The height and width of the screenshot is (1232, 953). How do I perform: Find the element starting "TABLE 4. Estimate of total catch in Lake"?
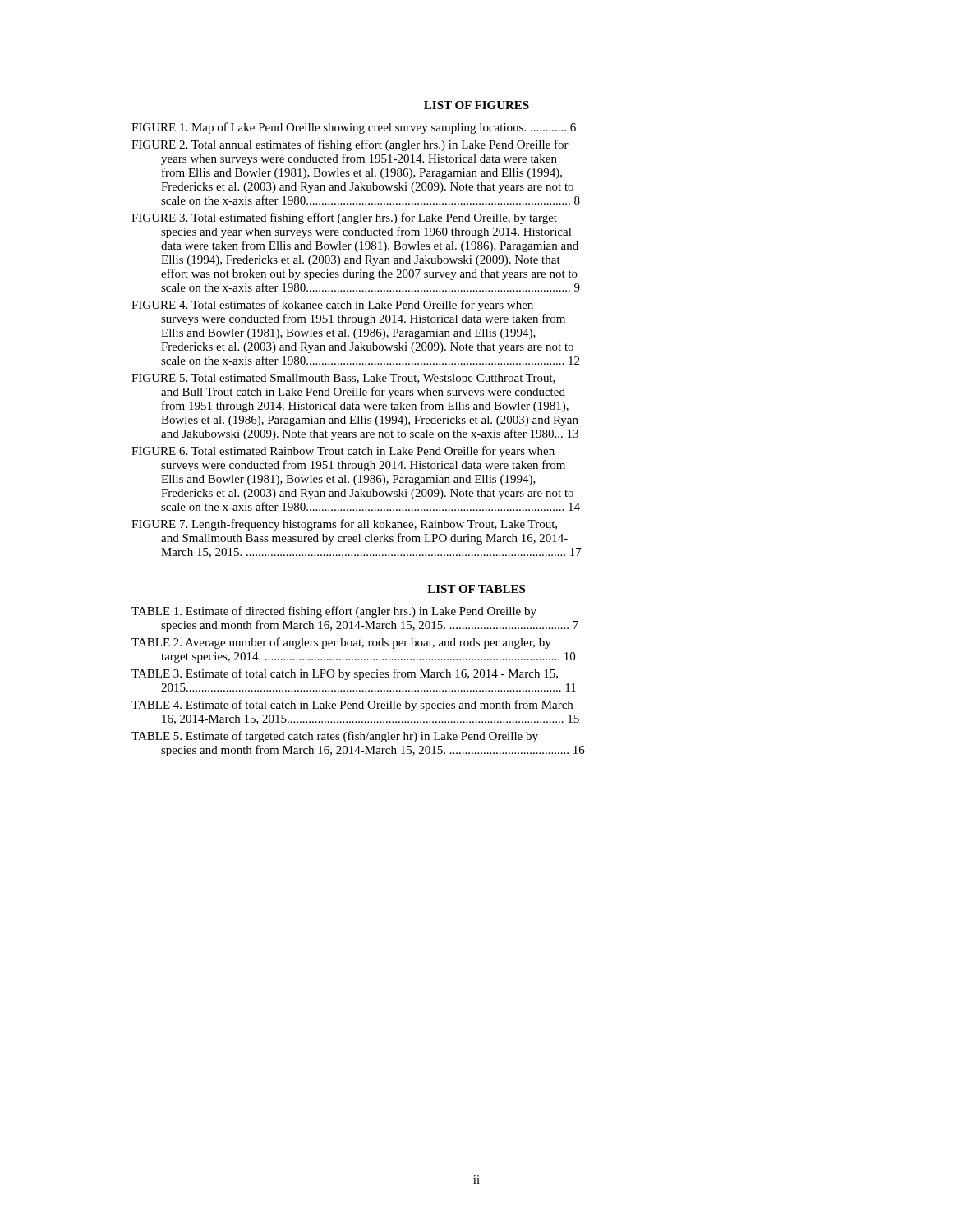[x=476, y=712]
